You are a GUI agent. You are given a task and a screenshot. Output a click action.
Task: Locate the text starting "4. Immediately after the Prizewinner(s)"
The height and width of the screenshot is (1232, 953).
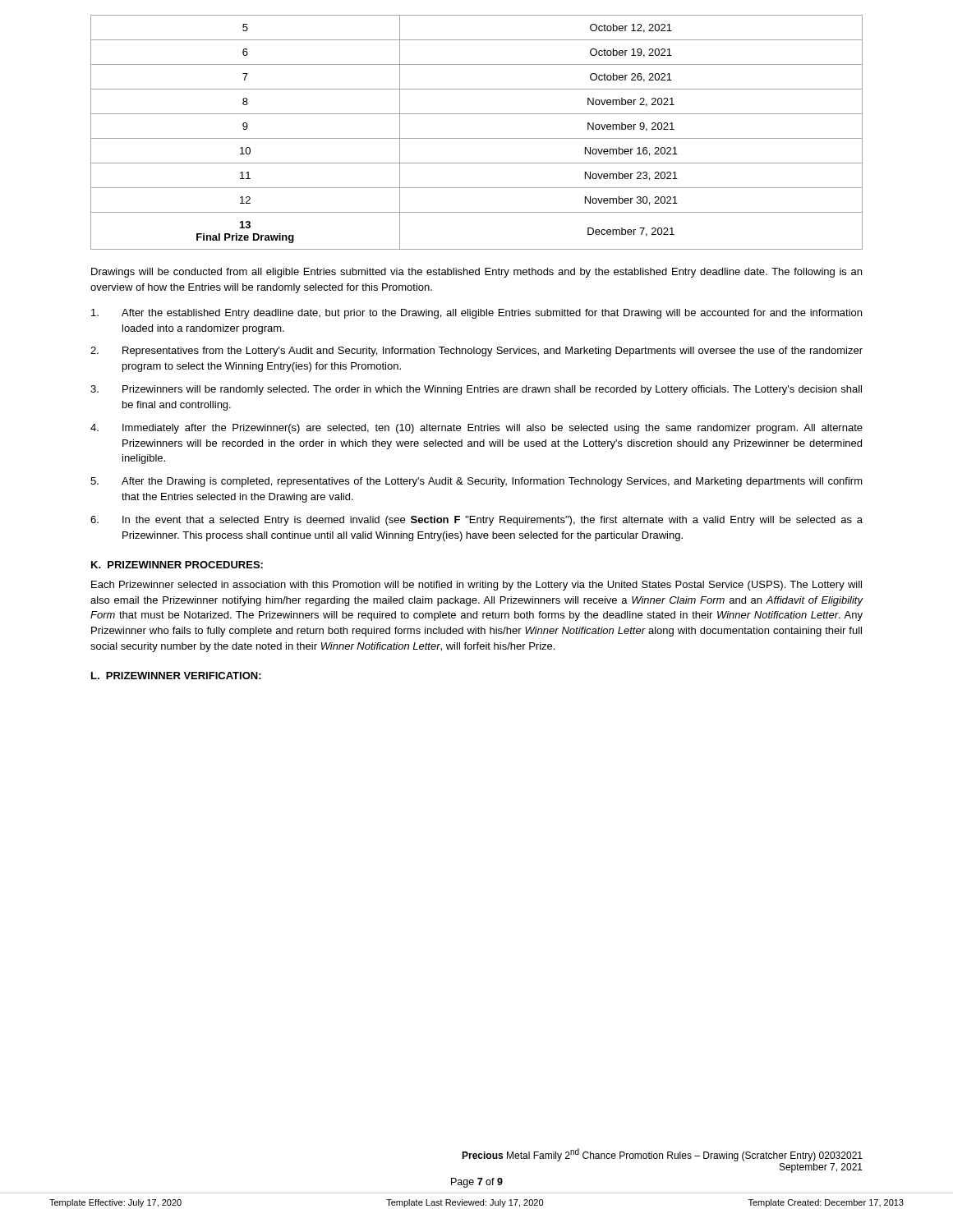476,444
